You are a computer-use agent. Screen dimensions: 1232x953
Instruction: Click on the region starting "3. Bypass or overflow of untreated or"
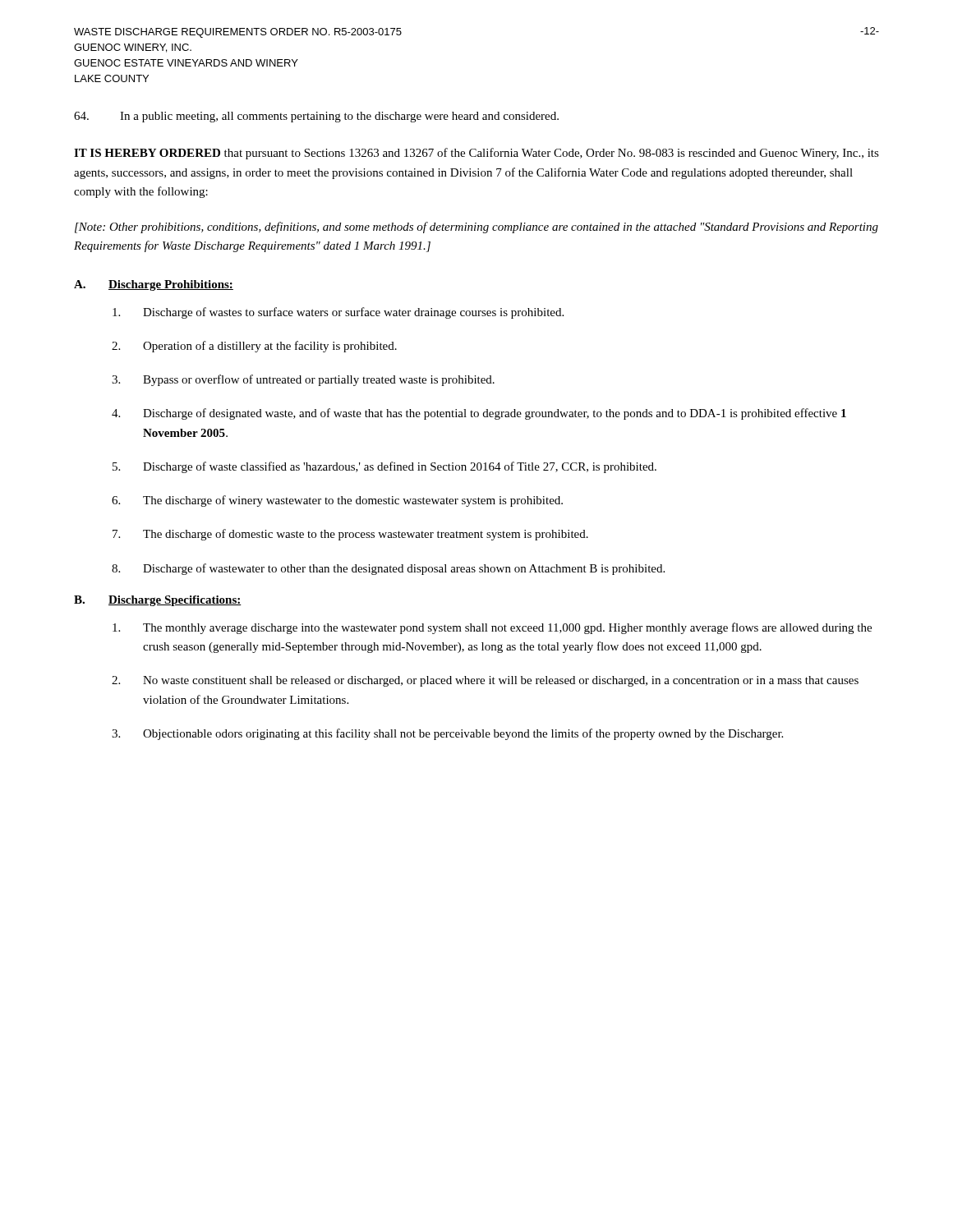click(303, 380)
